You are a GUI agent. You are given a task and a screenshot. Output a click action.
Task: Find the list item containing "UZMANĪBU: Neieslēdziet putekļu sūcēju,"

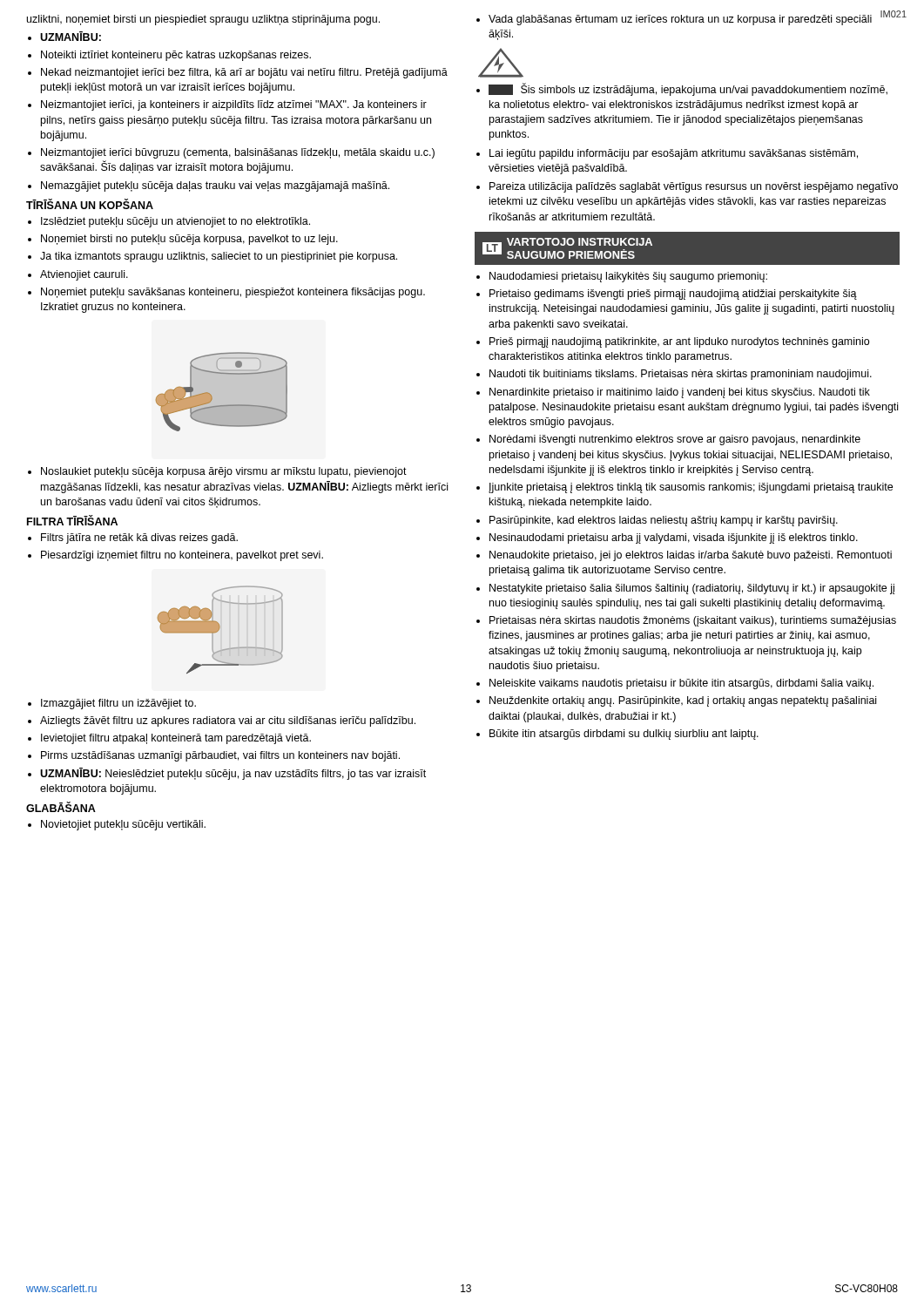pos(233,781)
